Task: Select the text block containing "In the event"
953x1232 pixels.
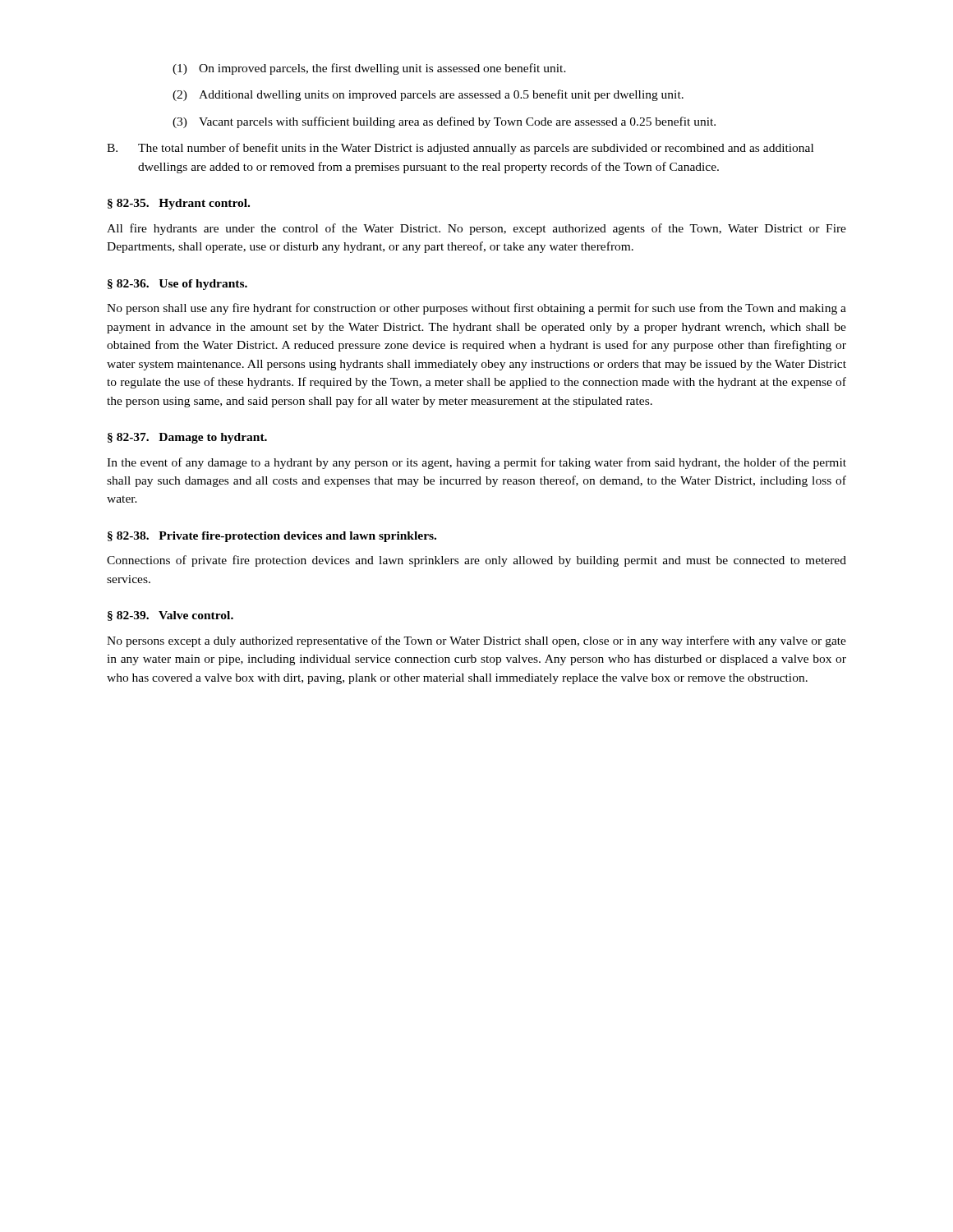Action: 476,480
